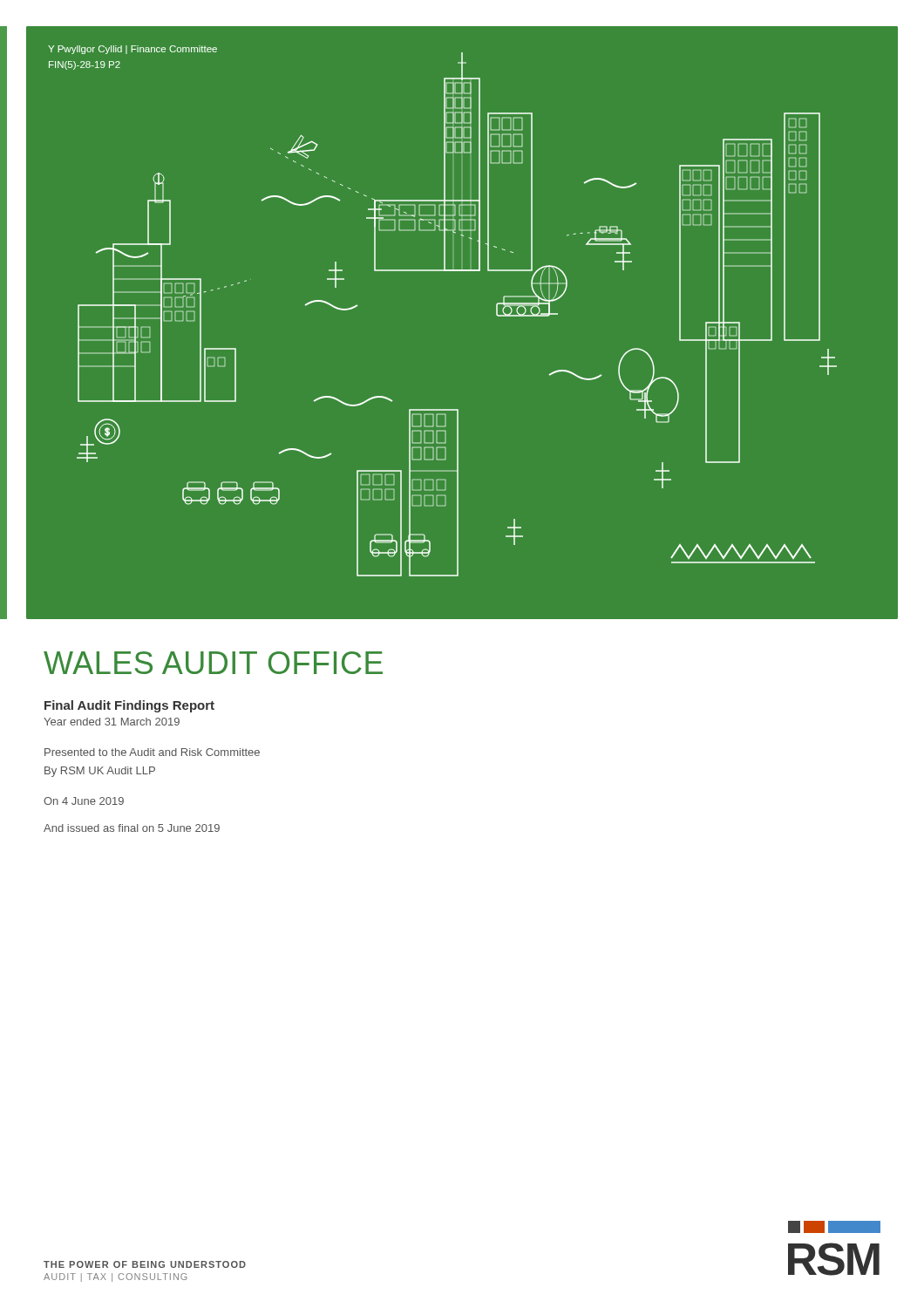Locate the illustration
The height and width of the screenshot is (1308, 924).
[x=462, y=323]
